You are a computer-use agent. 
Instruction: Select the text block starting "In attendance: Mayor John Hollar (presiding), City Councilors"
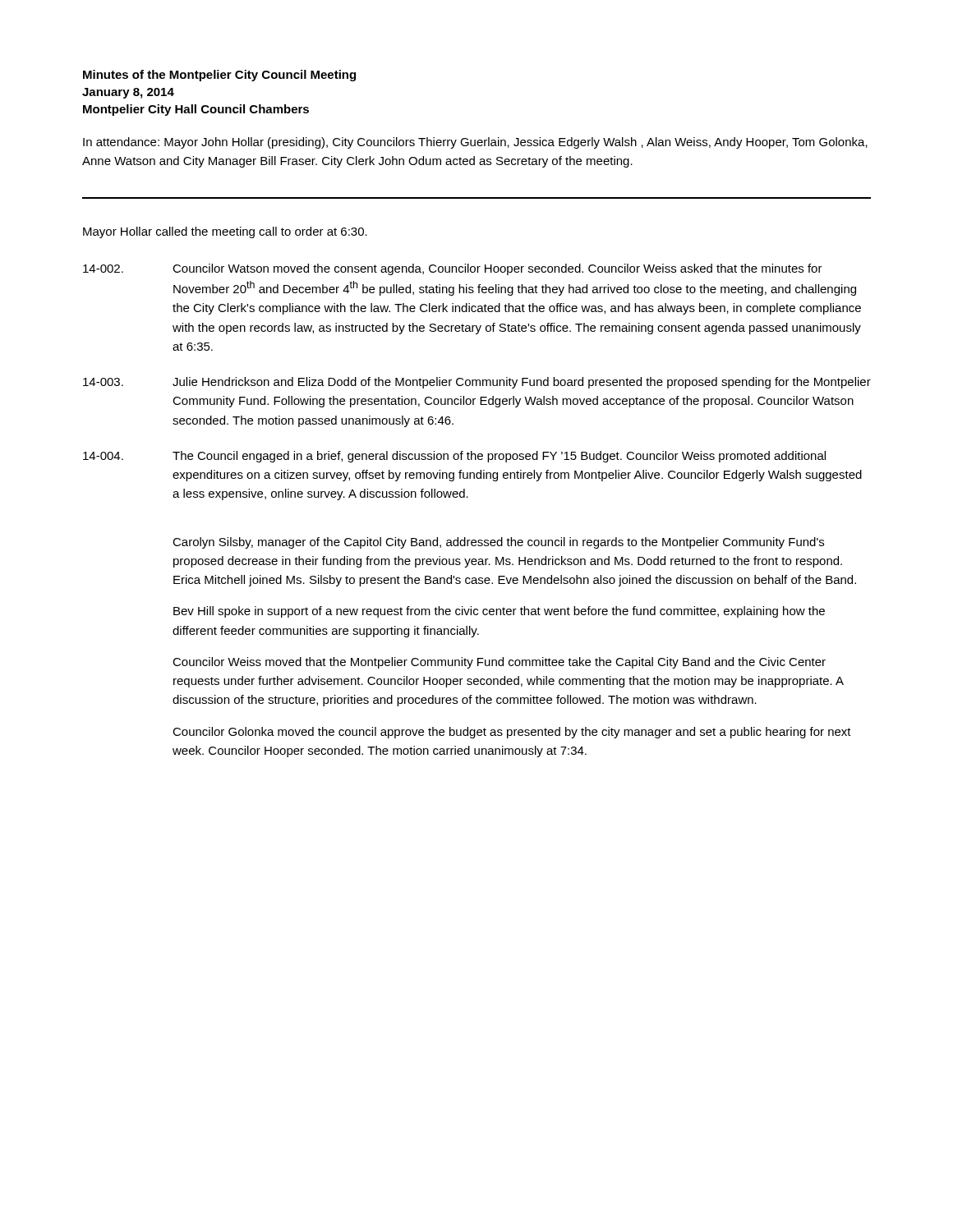[x=475, y=151]
